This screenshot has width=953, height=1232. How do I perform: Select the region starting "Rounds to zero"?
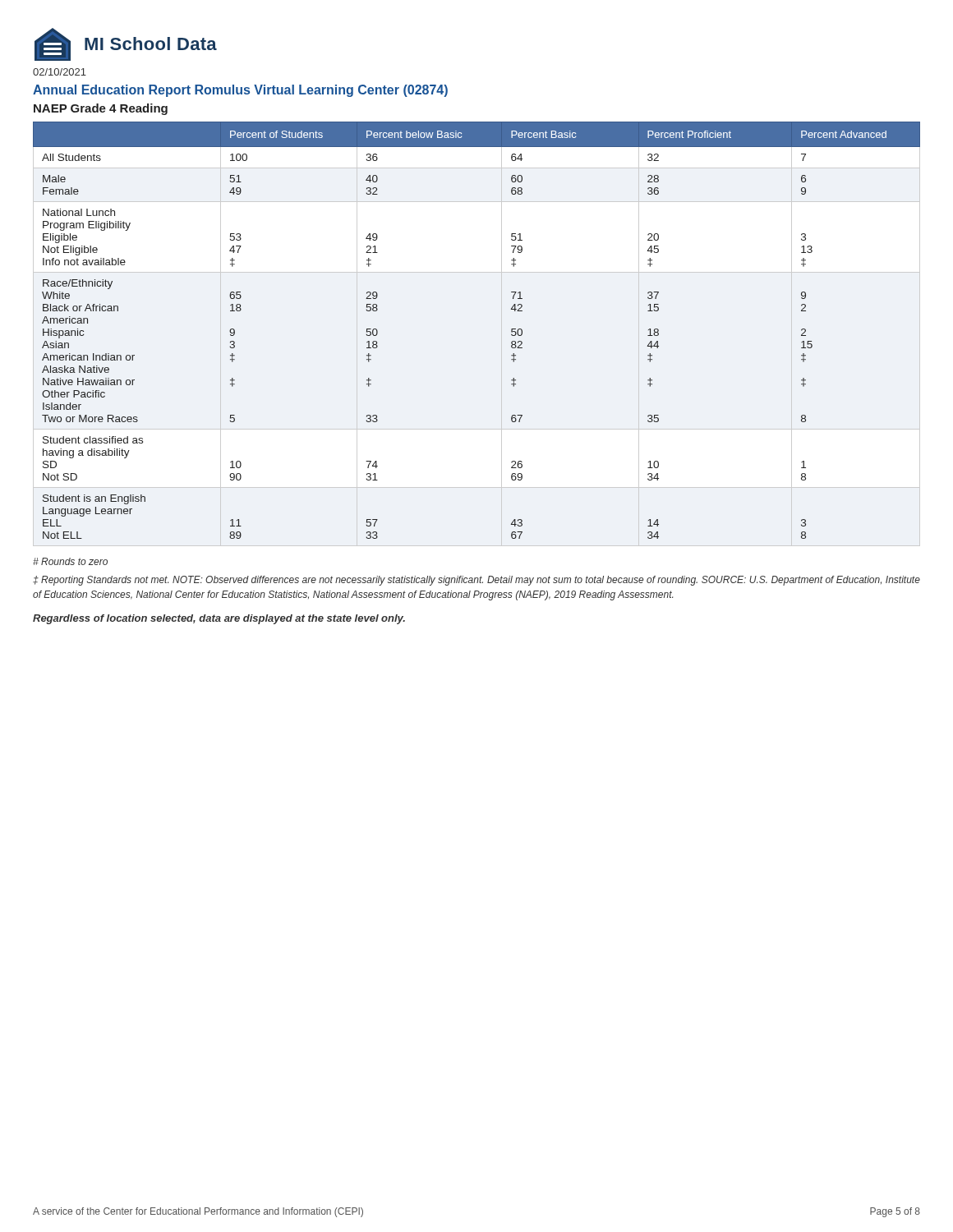click(x=70, y=562)
